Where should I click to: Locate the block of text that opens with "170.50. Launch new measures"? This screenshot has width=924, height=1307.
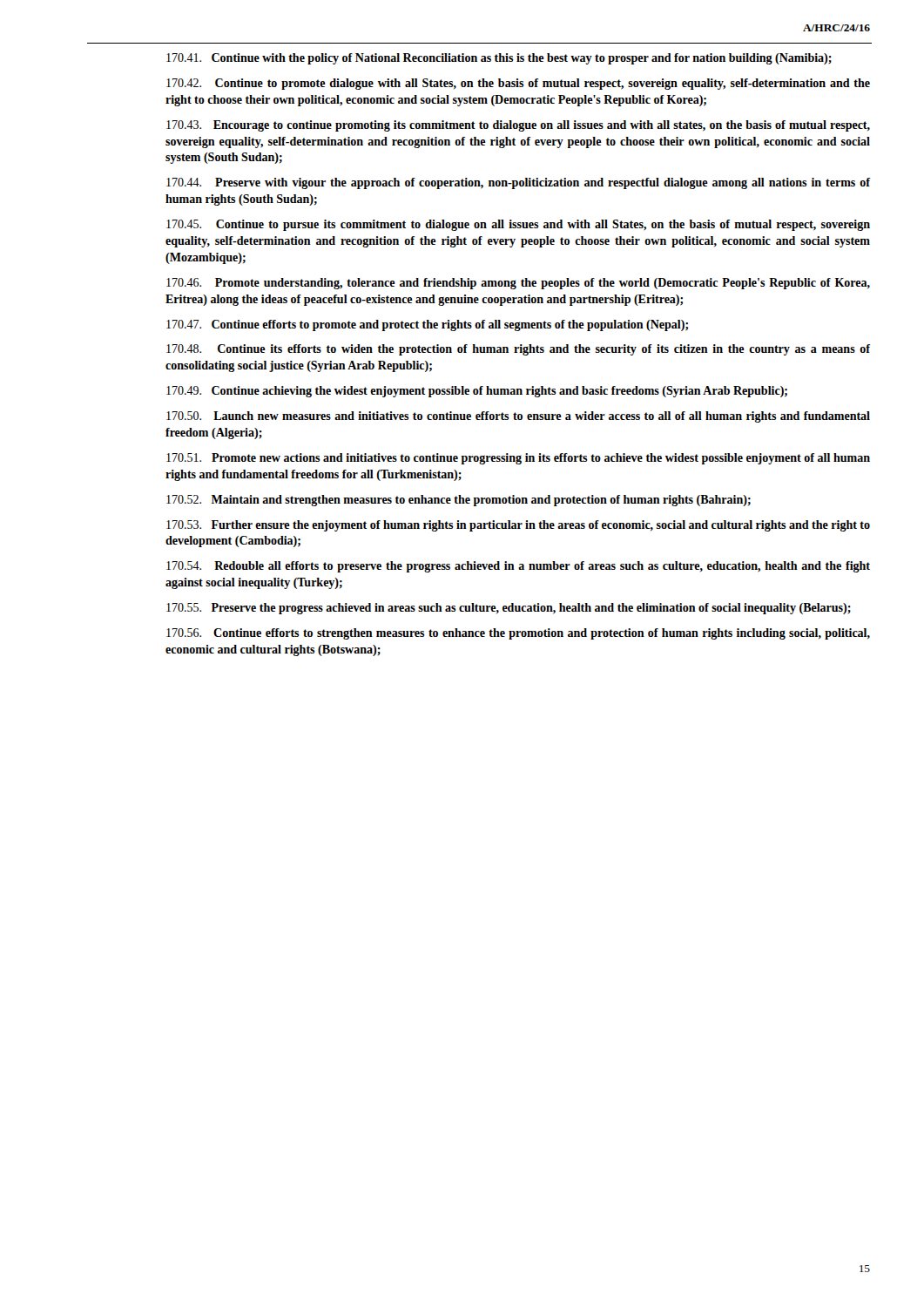point(518,424)
